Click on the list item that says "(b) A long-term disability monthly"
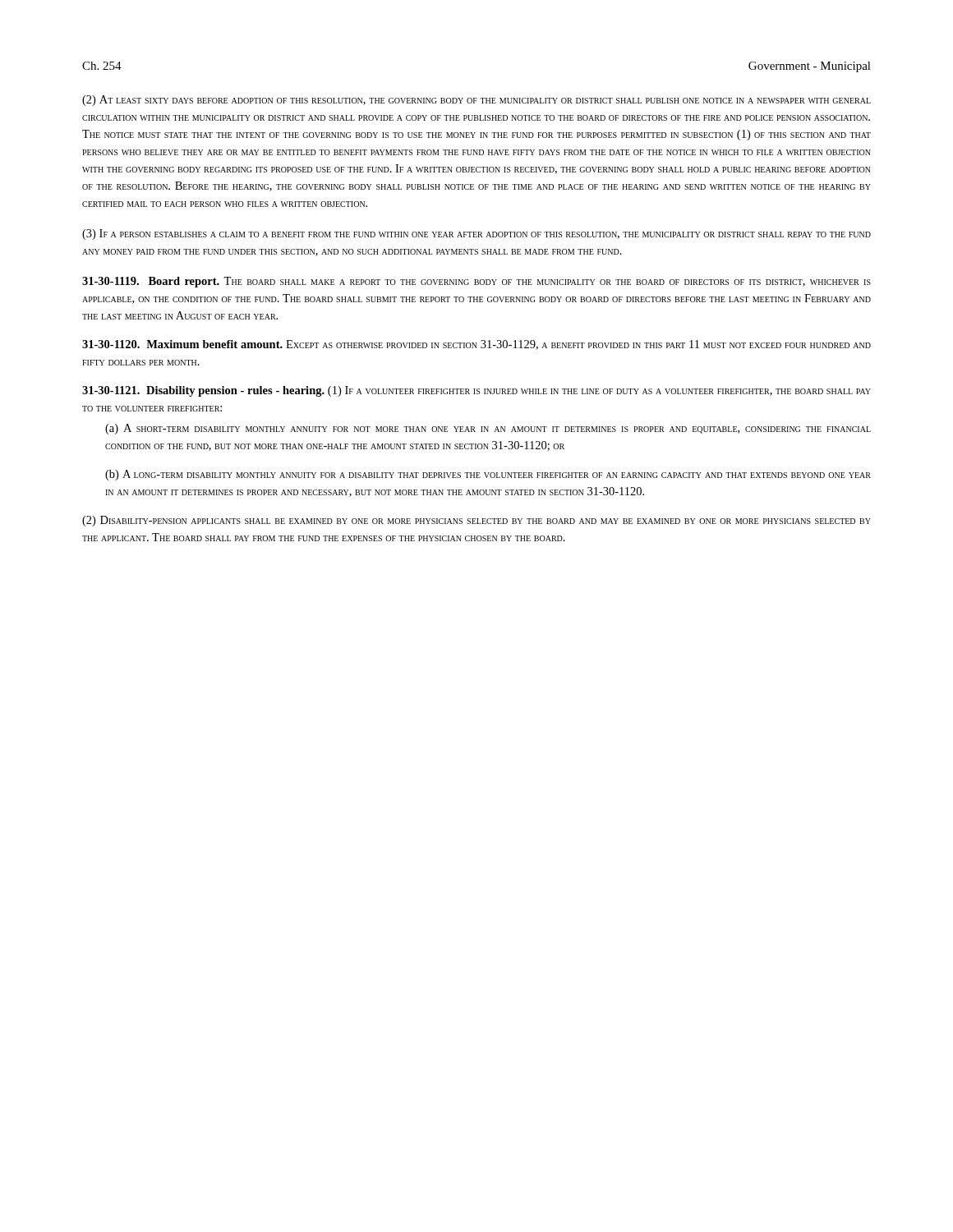Viewport: 953px width, 1232px height. [488, 483]
